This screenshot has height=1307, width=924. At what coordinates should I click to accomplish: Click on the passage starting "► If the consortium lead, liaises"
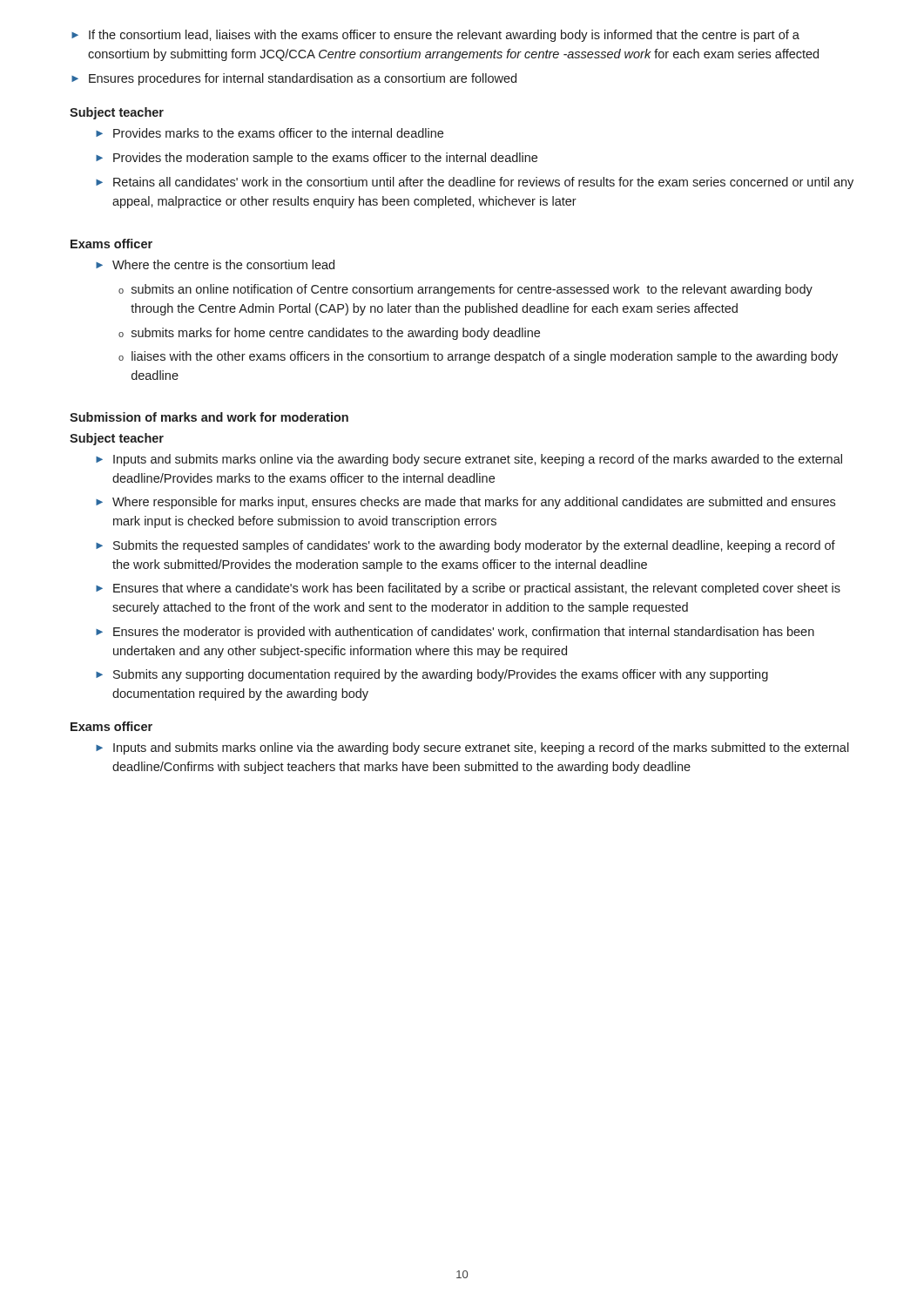click(x=462, y=45)
